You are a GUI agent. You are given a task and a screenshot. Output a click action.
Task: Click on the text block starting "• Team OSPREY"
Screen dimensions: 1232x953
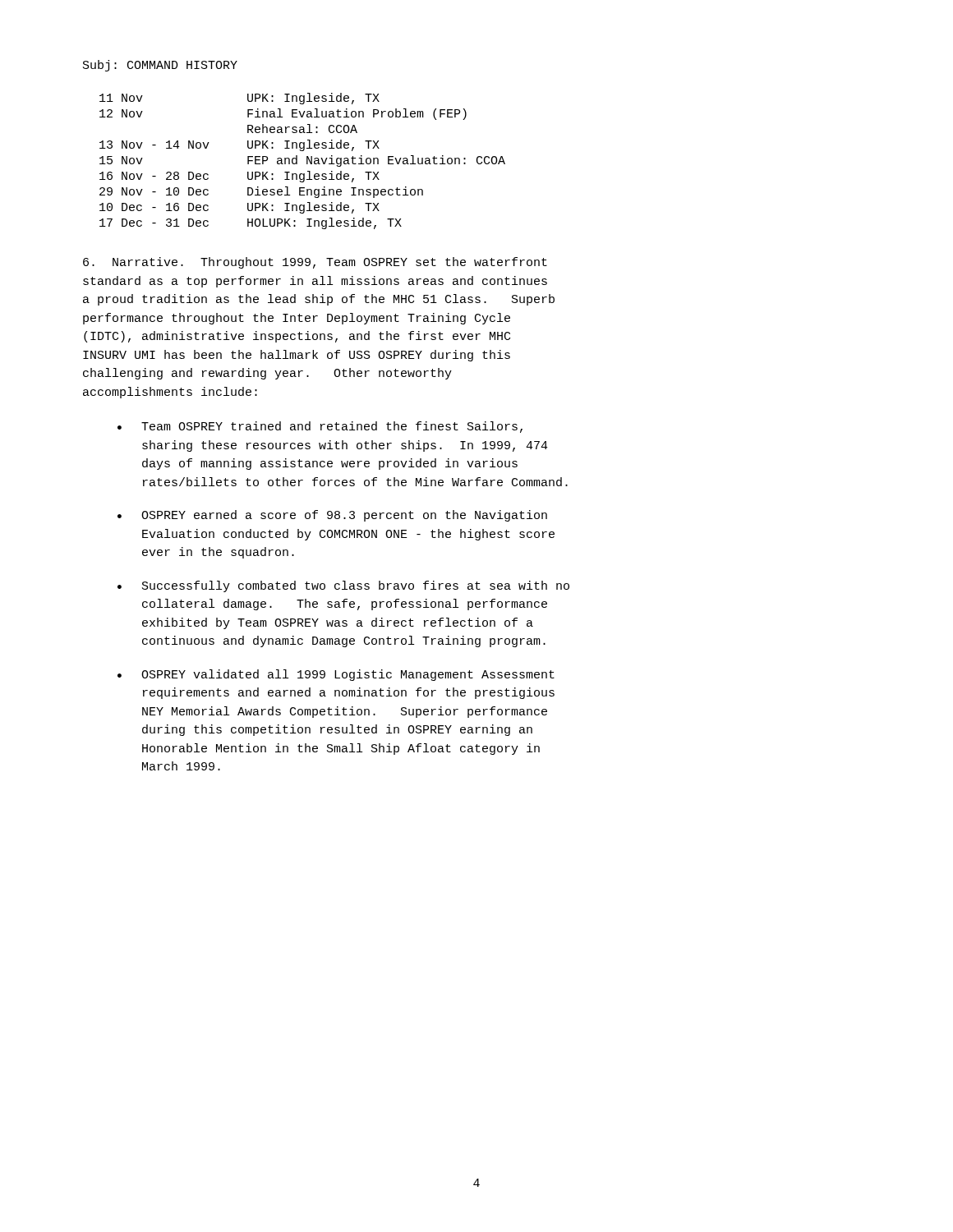point(501,456)
